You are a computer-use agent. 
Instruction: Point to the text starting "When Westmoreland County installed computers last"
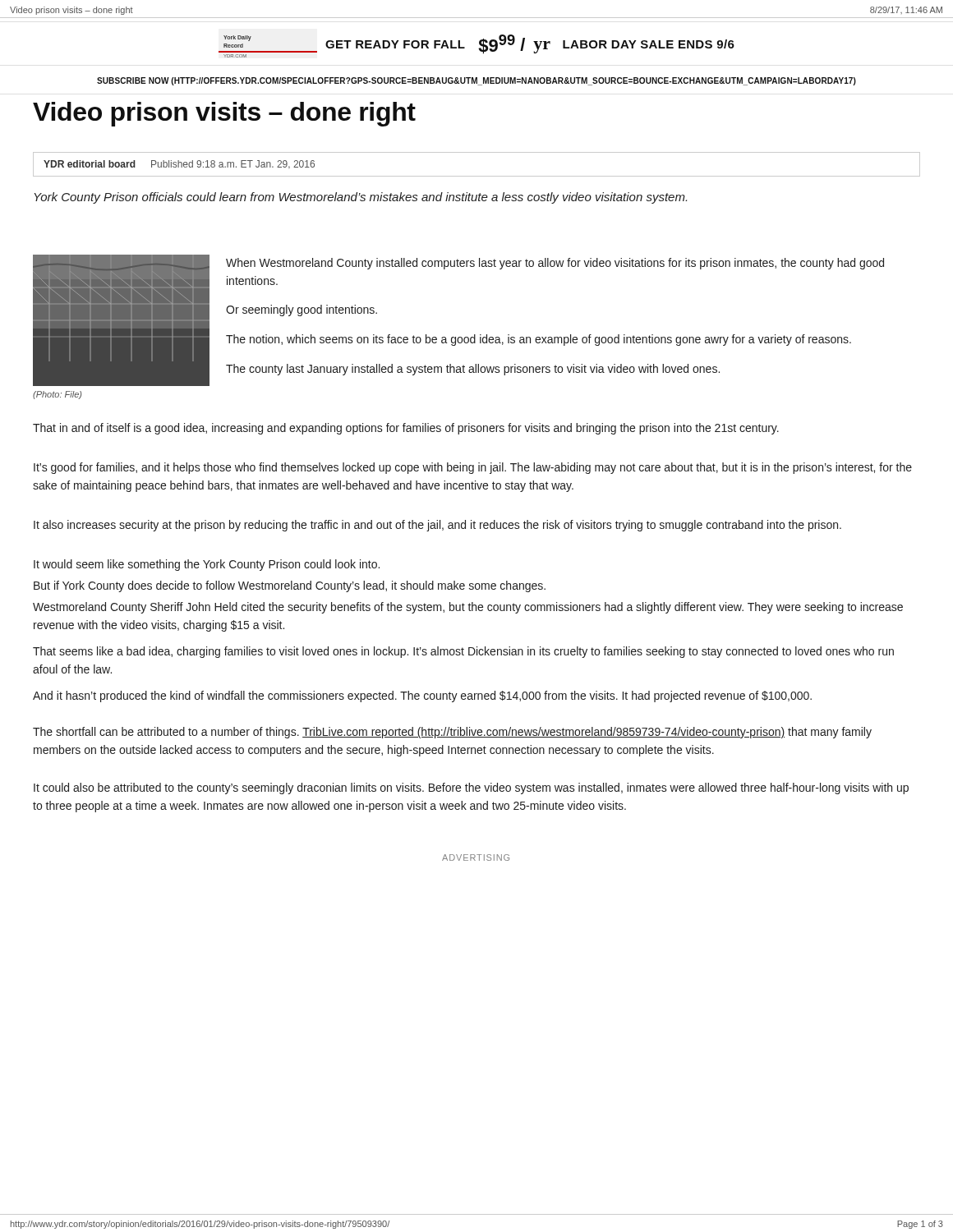pos(555,264)
